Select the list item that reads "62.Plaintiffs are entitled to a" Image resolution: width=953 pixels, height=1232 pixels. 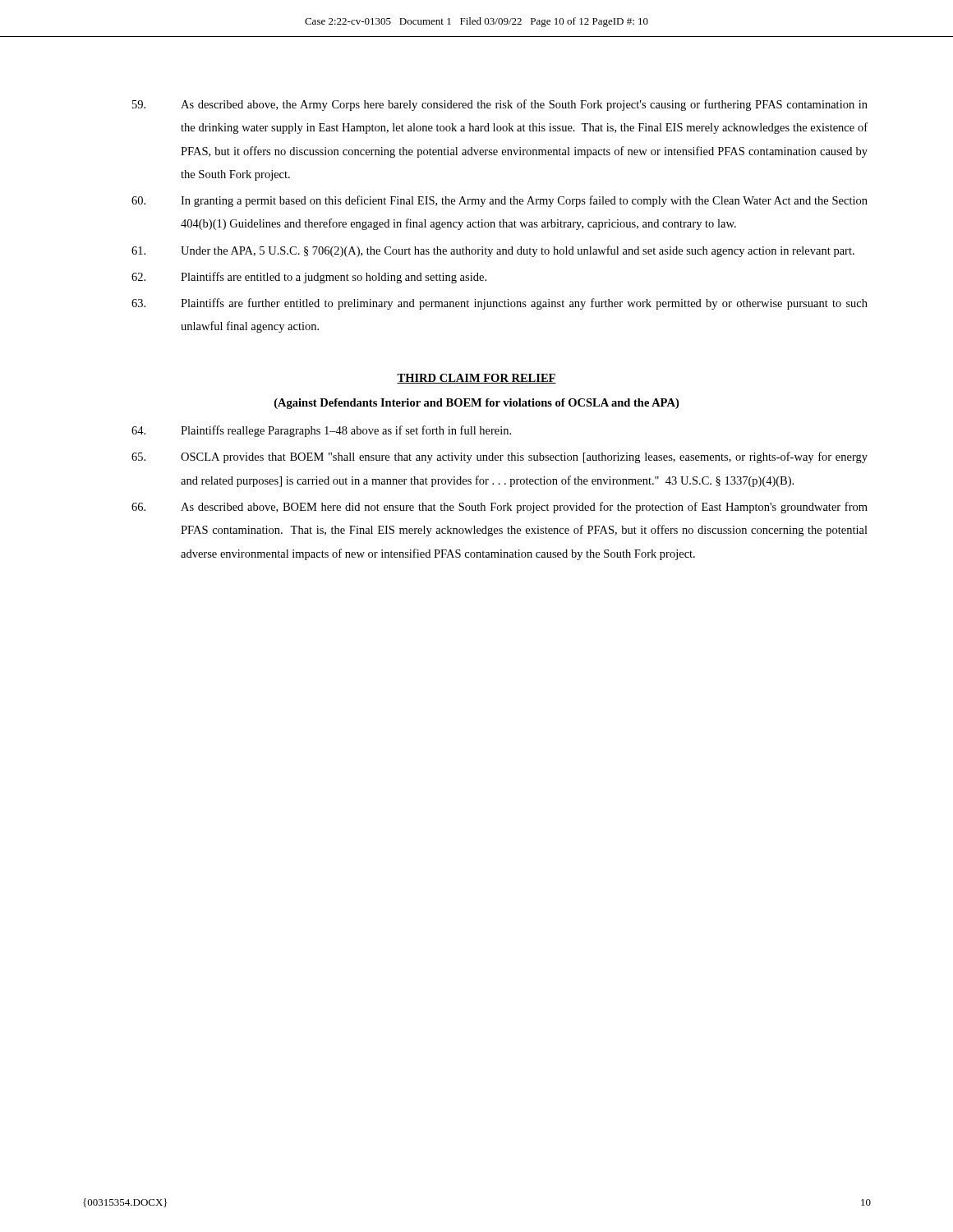pyautogui.click(x=475, y=277)
